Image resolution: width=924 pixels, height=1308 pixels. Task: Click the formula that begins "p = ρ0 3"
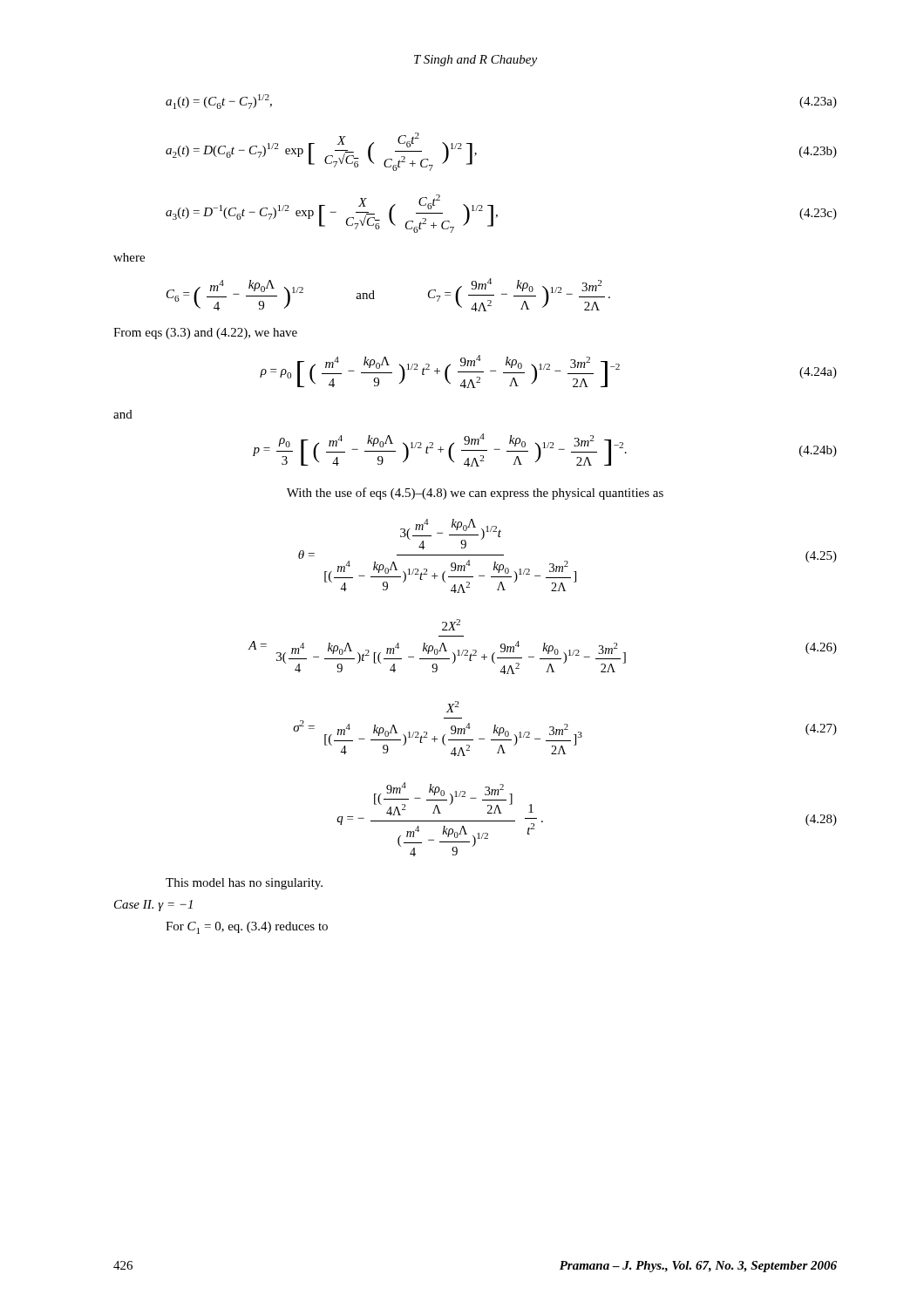(475, 450)
